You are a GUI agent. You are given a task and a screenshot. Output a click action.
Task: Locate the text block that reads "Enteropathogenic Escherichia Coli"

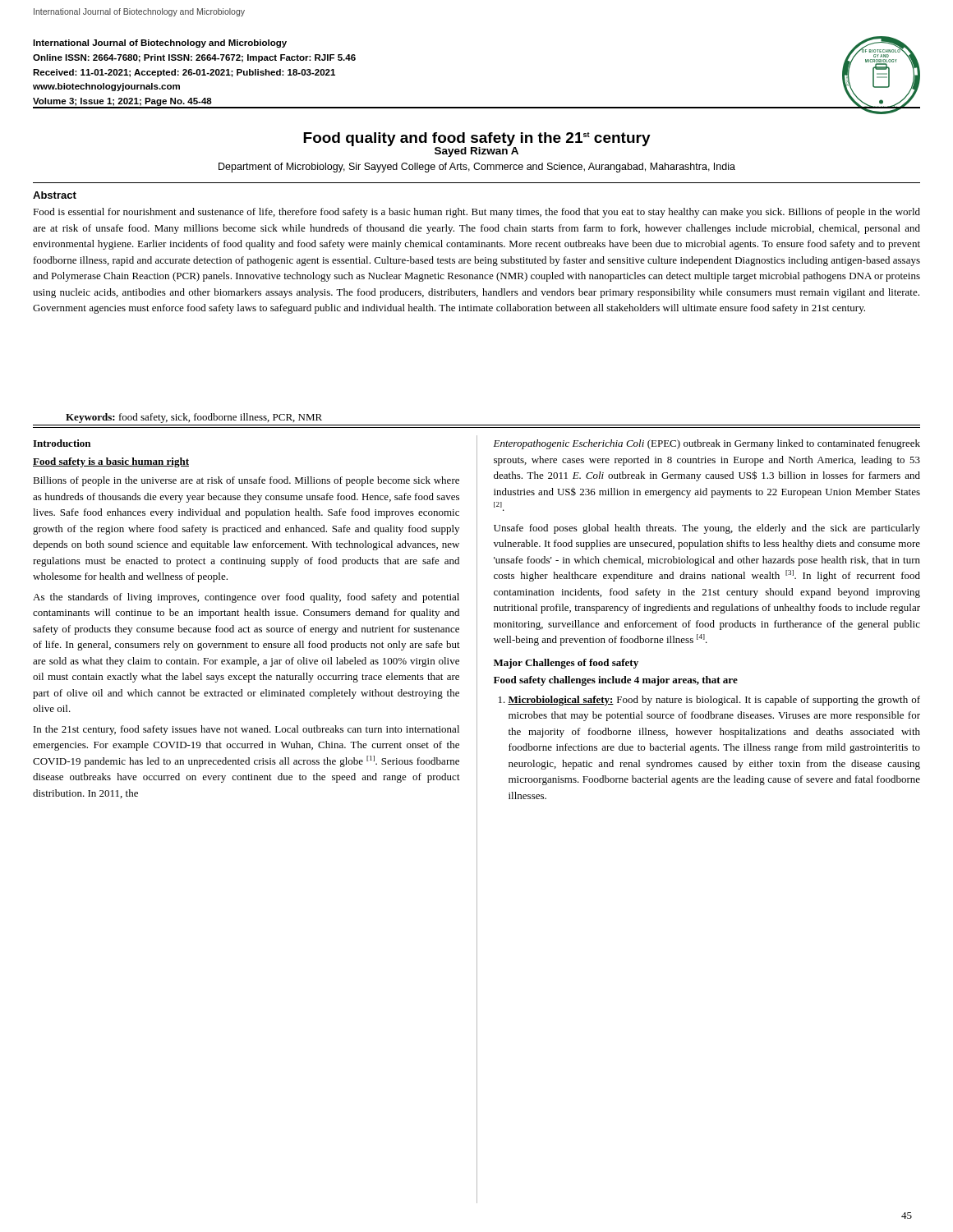tap(707, 619)
